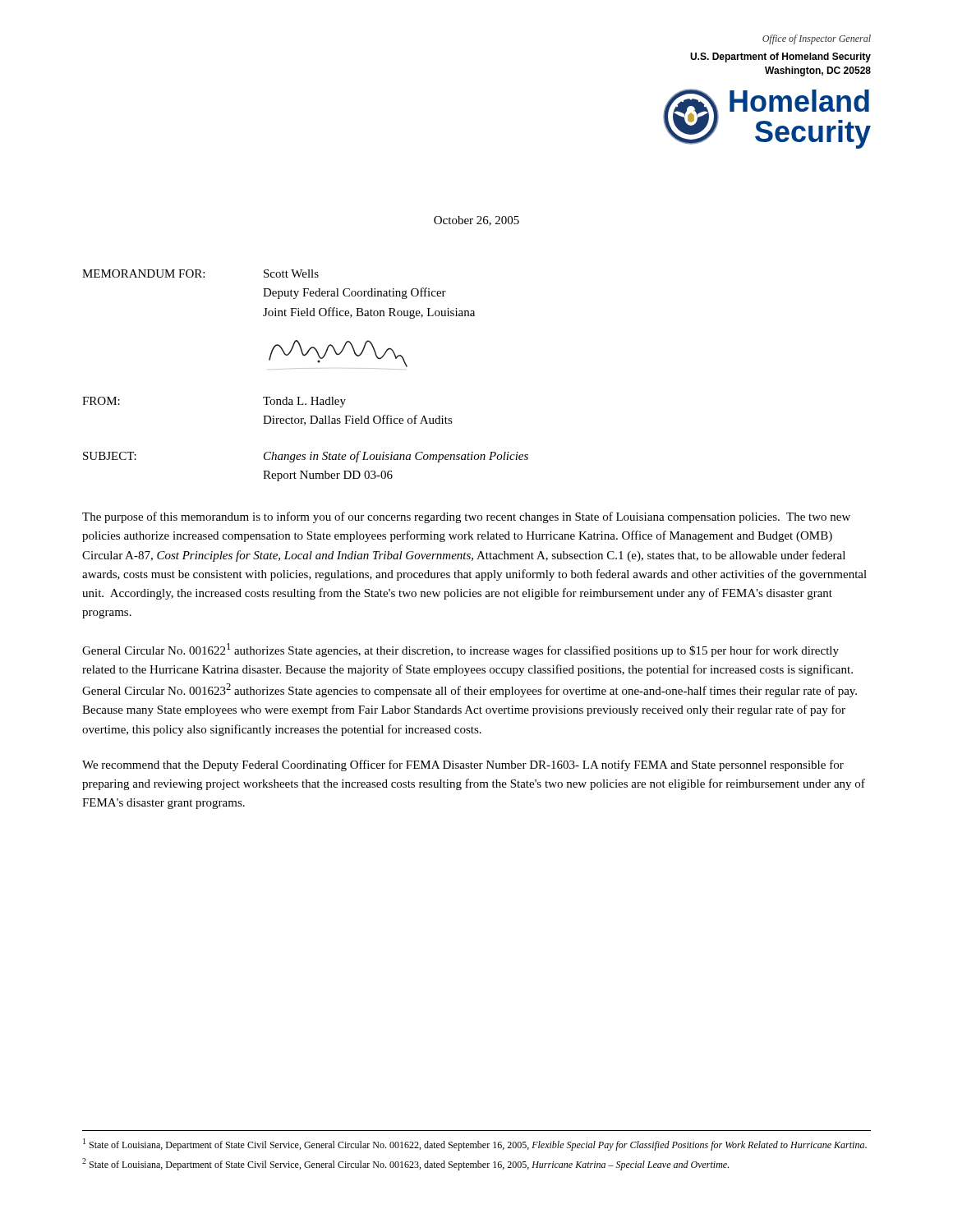Find the text block that reads "SUBJECT: Changes in"
953x1232 pixels.
click(305, 465)
